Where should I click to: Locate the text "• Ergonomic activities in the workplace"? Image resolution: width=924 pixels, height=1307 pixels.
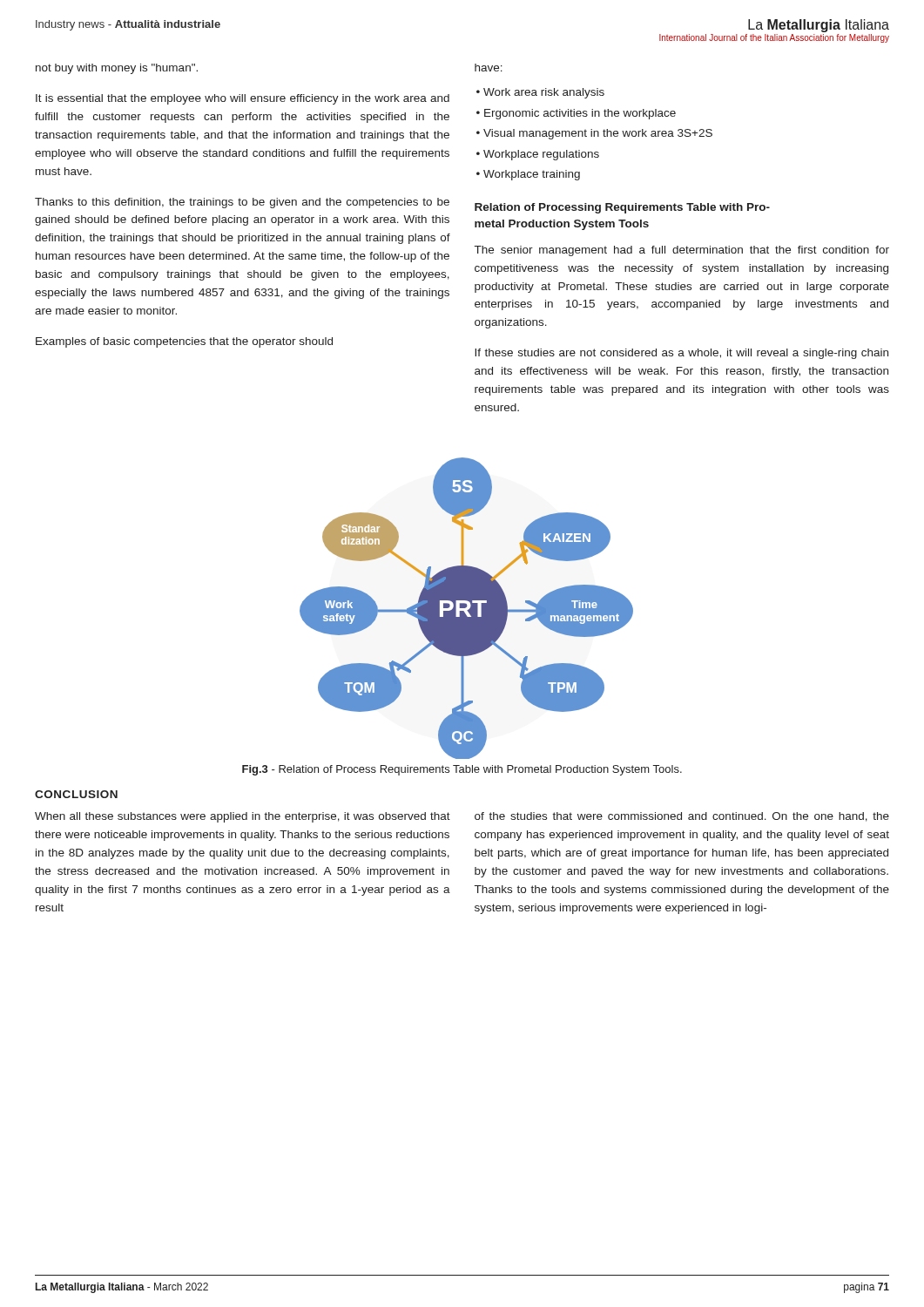(576, 112)
